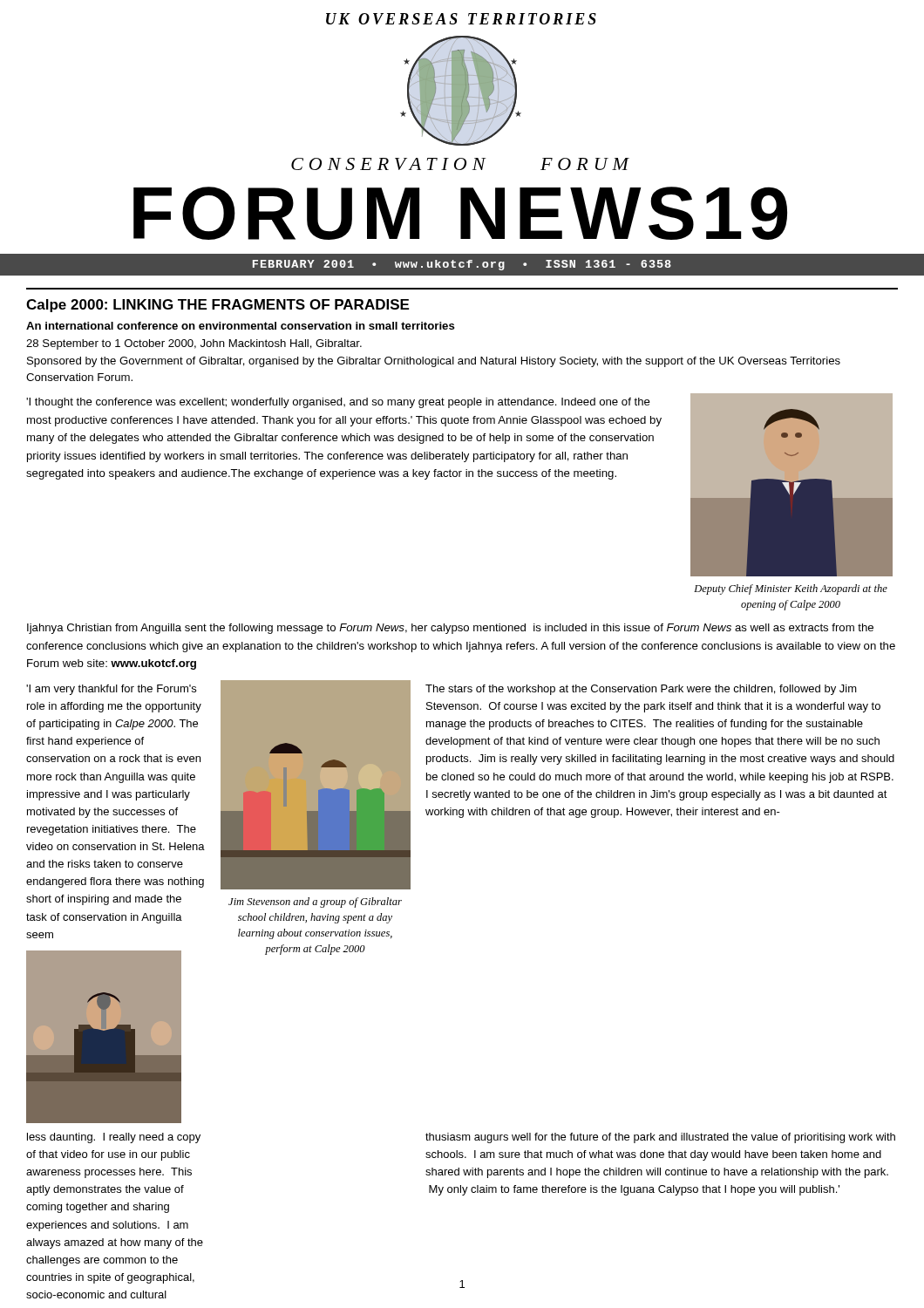The image size is (924, 1308).
Task: Find the illustration
Action: (x=462, y=92)
